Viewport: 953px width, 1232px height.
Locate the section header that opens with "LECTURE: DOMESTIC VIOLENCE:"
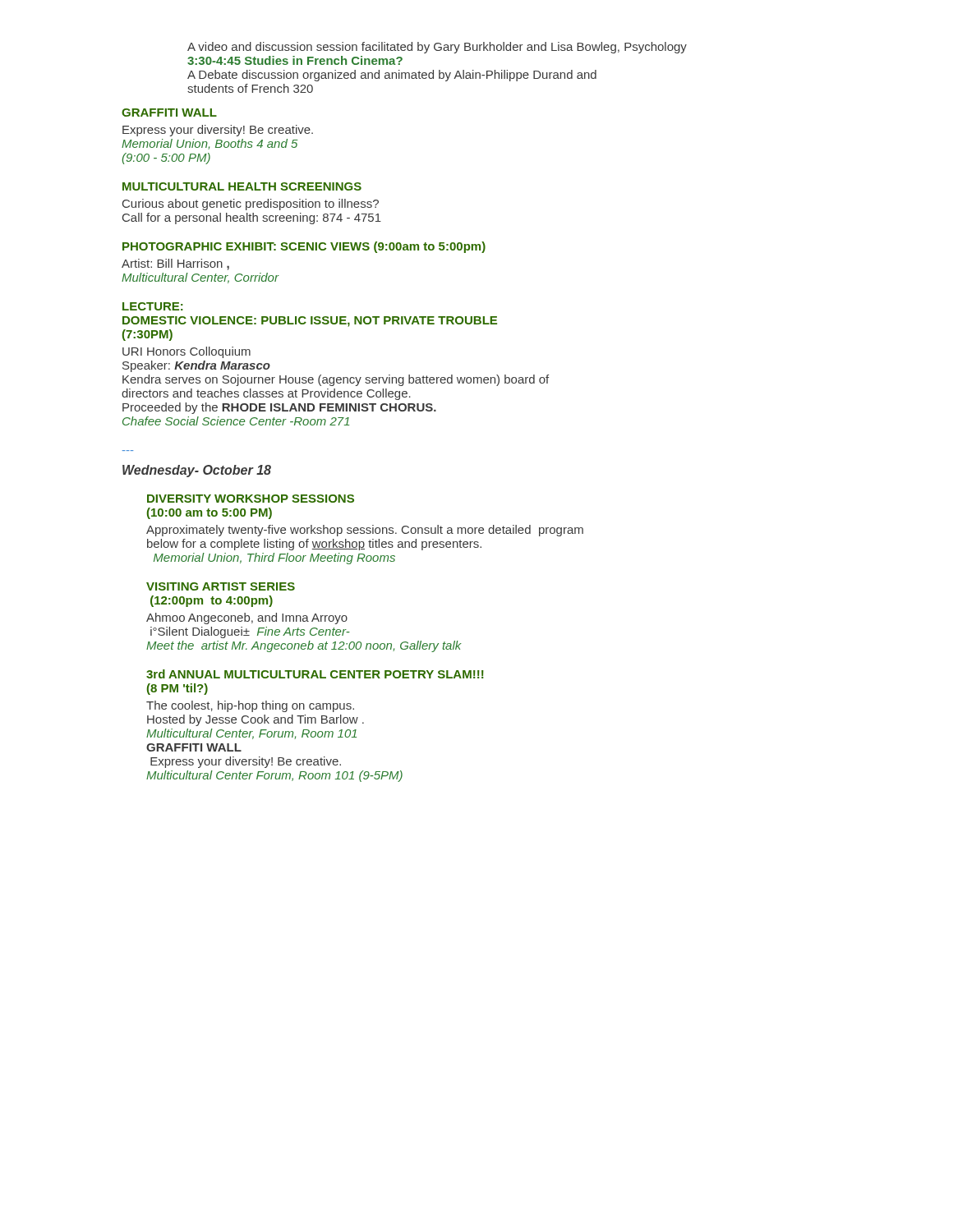coord(310,320)
